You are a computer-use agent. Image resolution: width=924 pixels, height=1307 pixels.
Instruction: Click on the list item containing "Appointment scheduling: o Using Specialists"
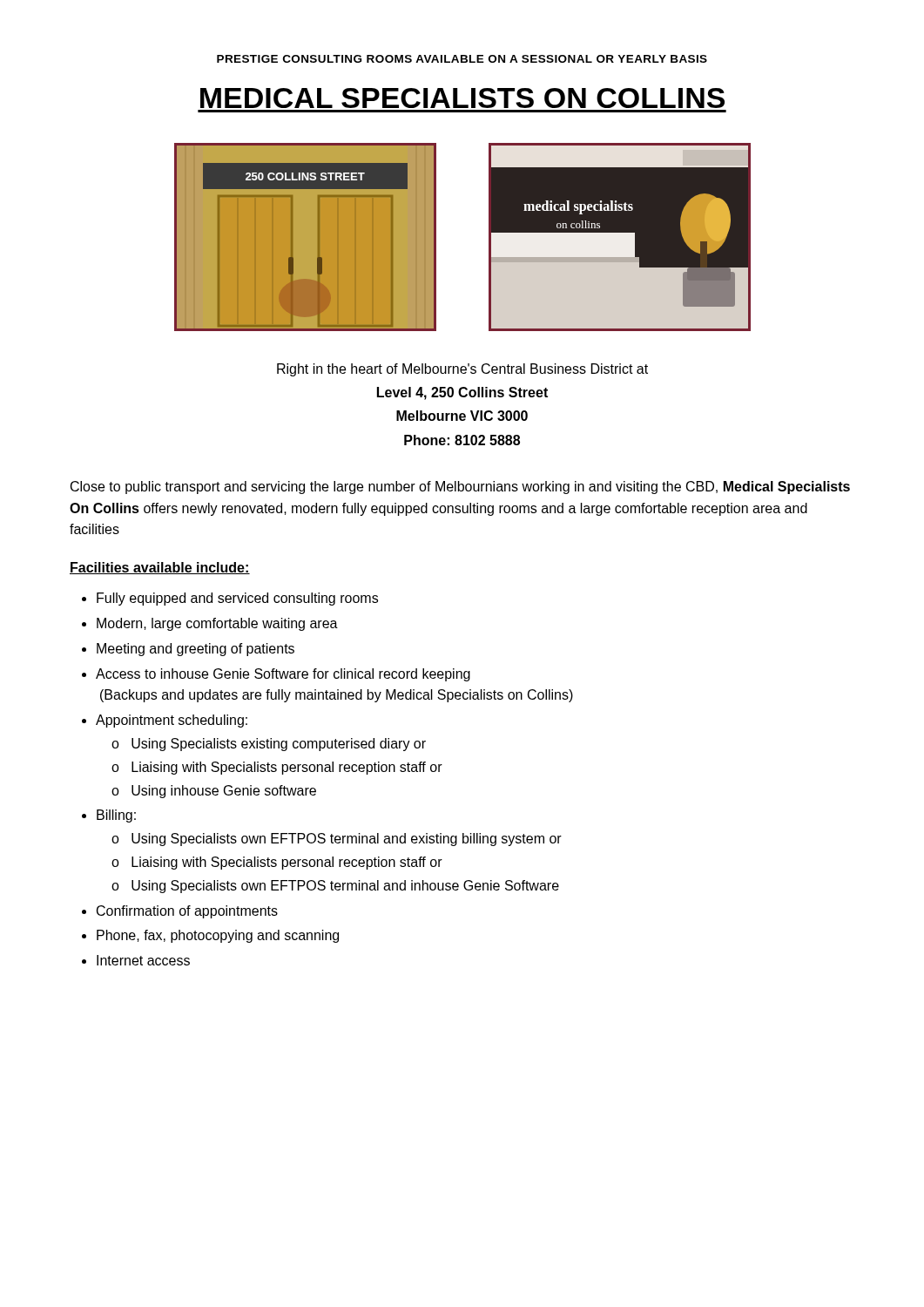pos(172,721)
